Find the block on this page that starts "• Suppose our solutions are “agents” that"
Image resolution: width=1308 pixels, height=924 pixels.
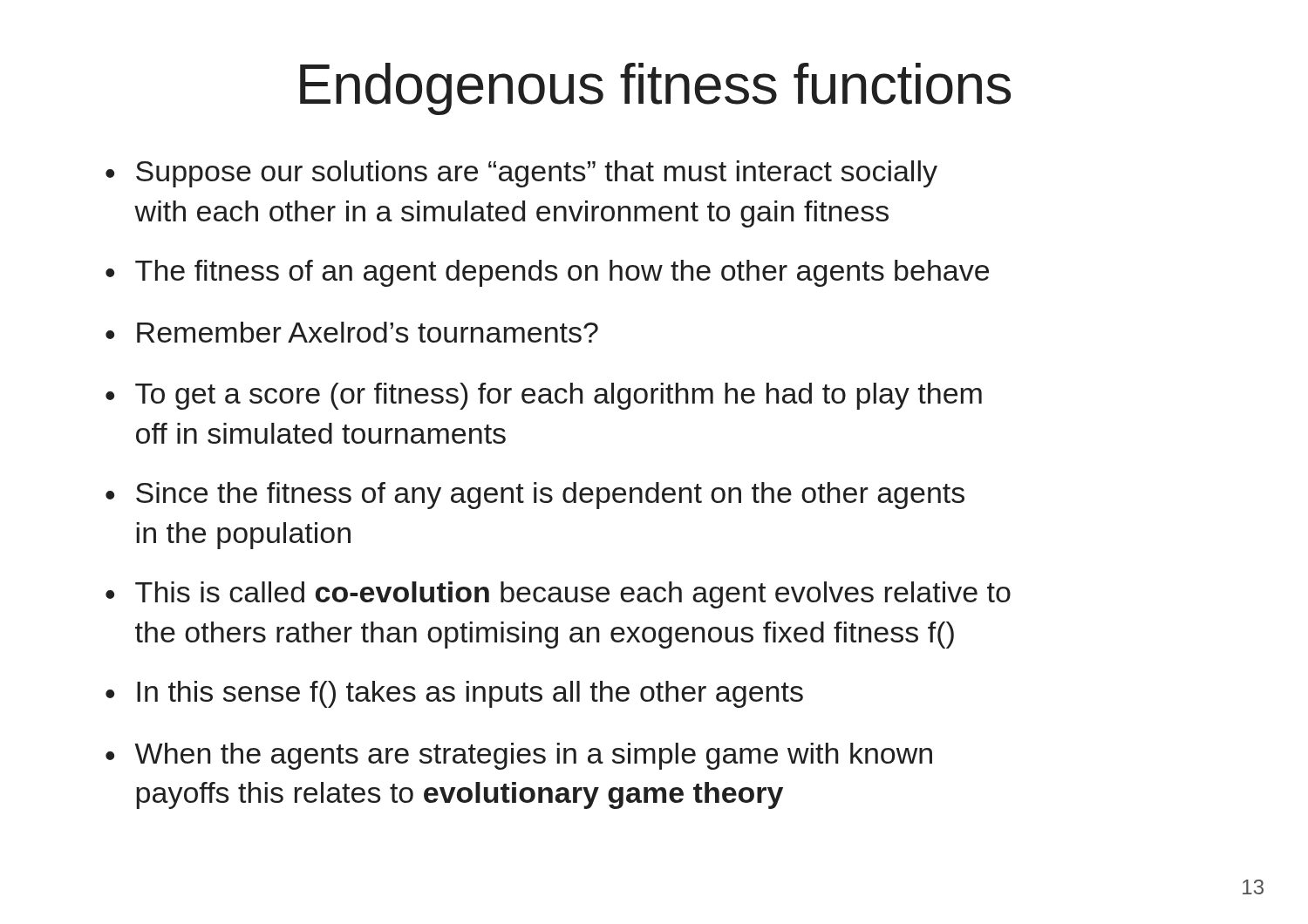pyautogui.click(x=521, y=192)
